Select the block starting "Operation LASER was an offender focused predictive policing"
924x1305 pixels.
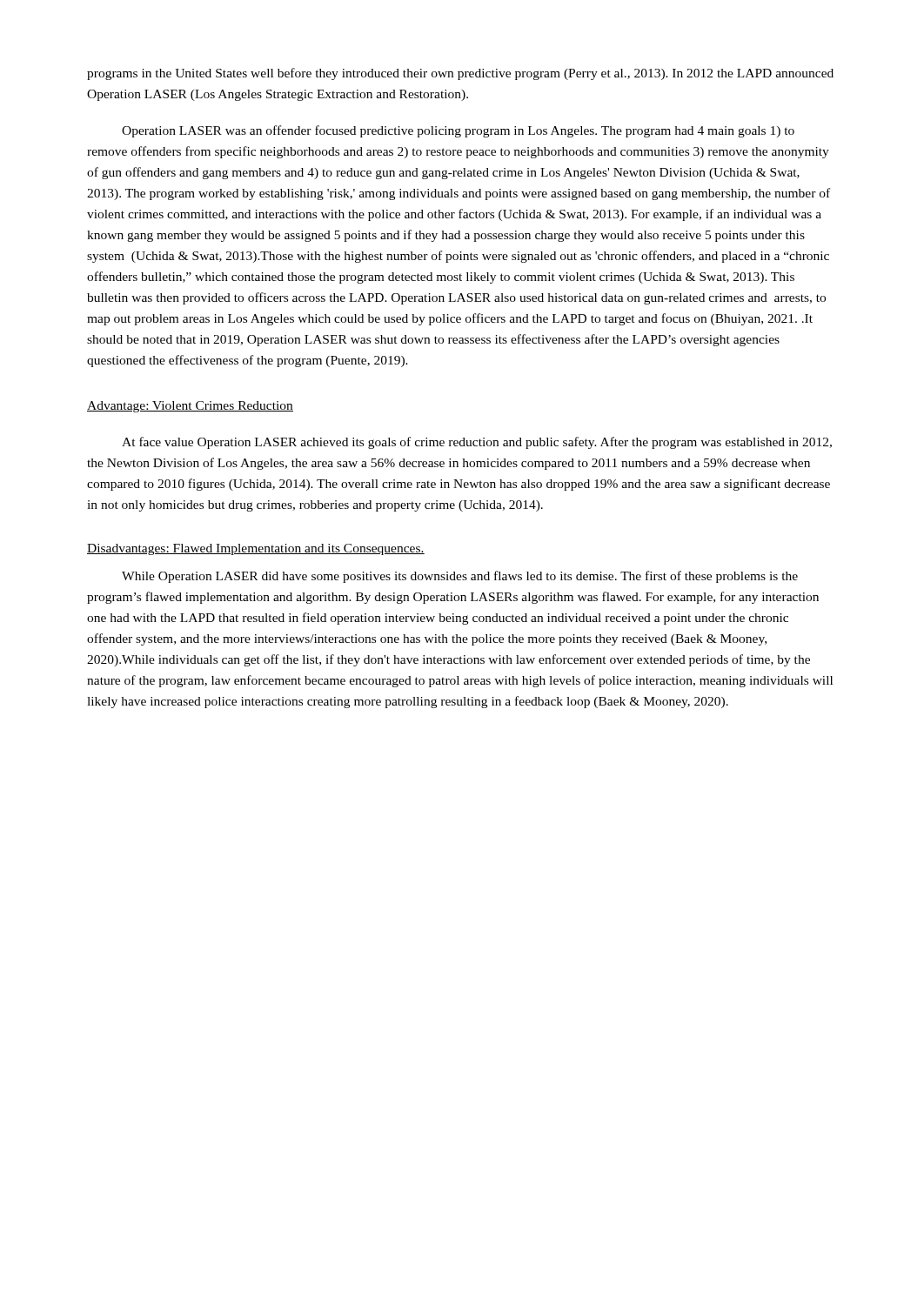(x=459, y=245)
